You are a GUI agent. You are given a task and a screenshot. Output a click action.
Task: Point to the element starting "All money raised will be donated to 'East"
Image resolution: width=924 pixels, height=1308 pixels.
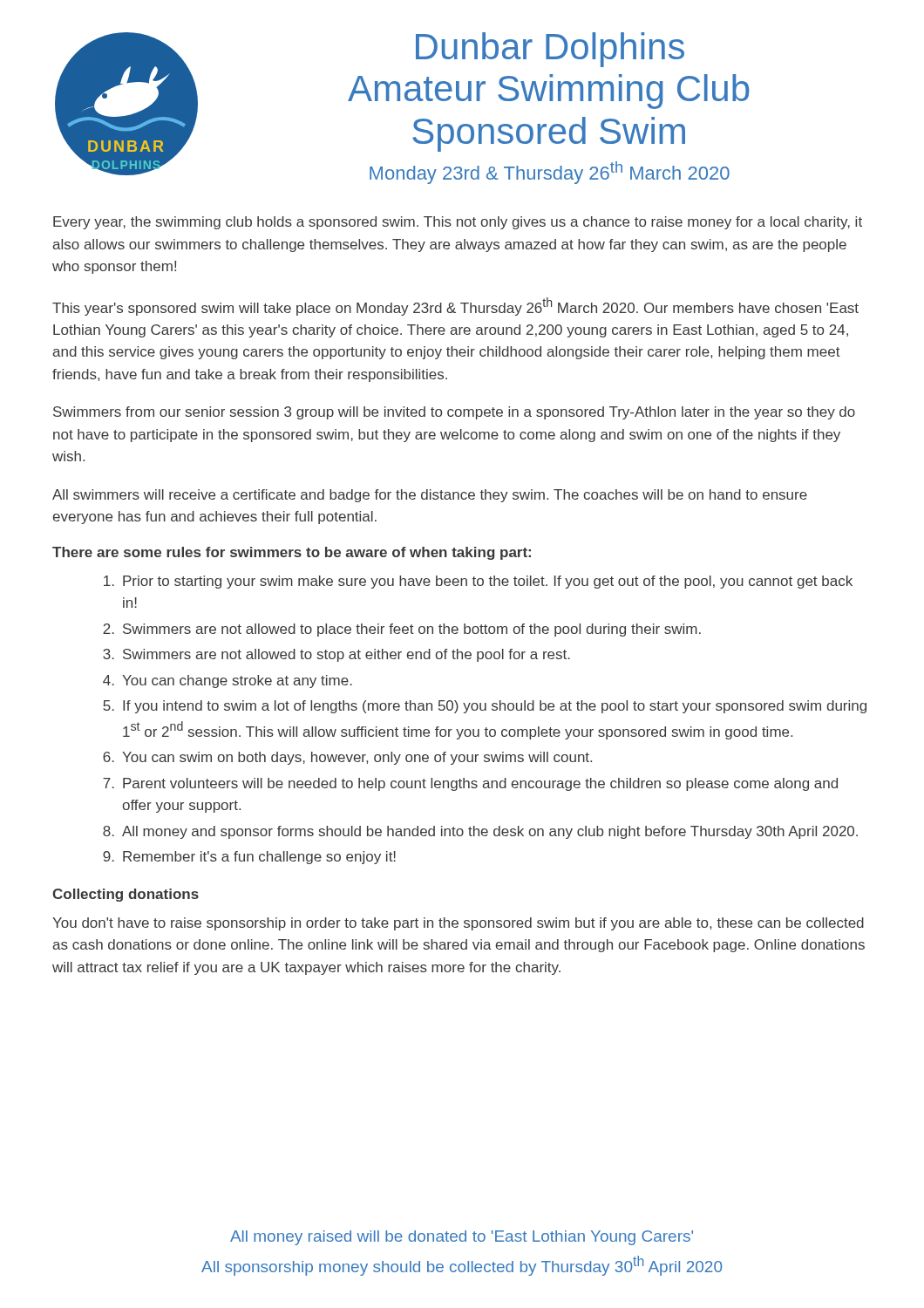tap(462, 1252)
